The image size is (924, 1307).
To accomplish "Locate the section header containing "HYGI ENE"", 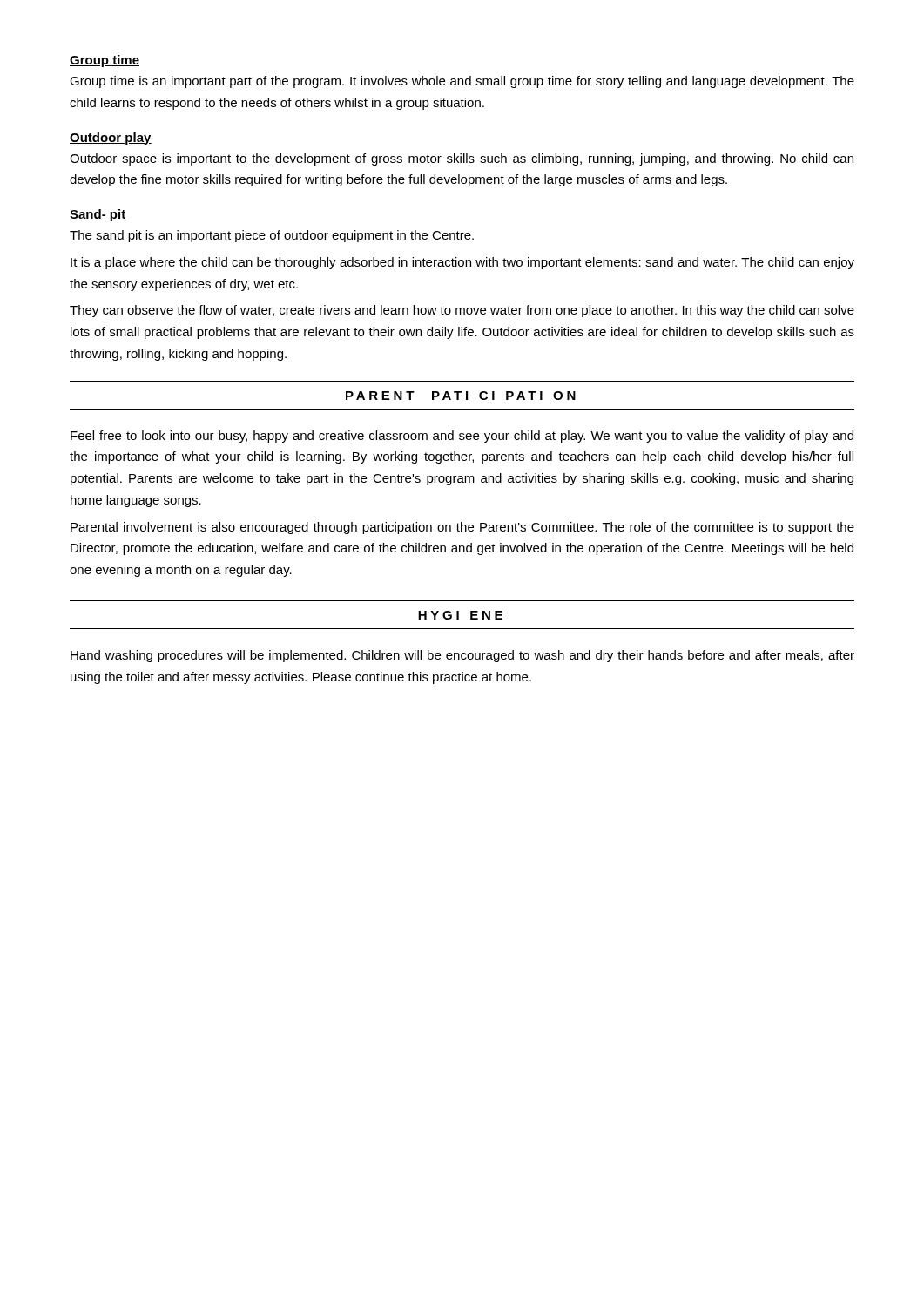I will pos(462,614).
